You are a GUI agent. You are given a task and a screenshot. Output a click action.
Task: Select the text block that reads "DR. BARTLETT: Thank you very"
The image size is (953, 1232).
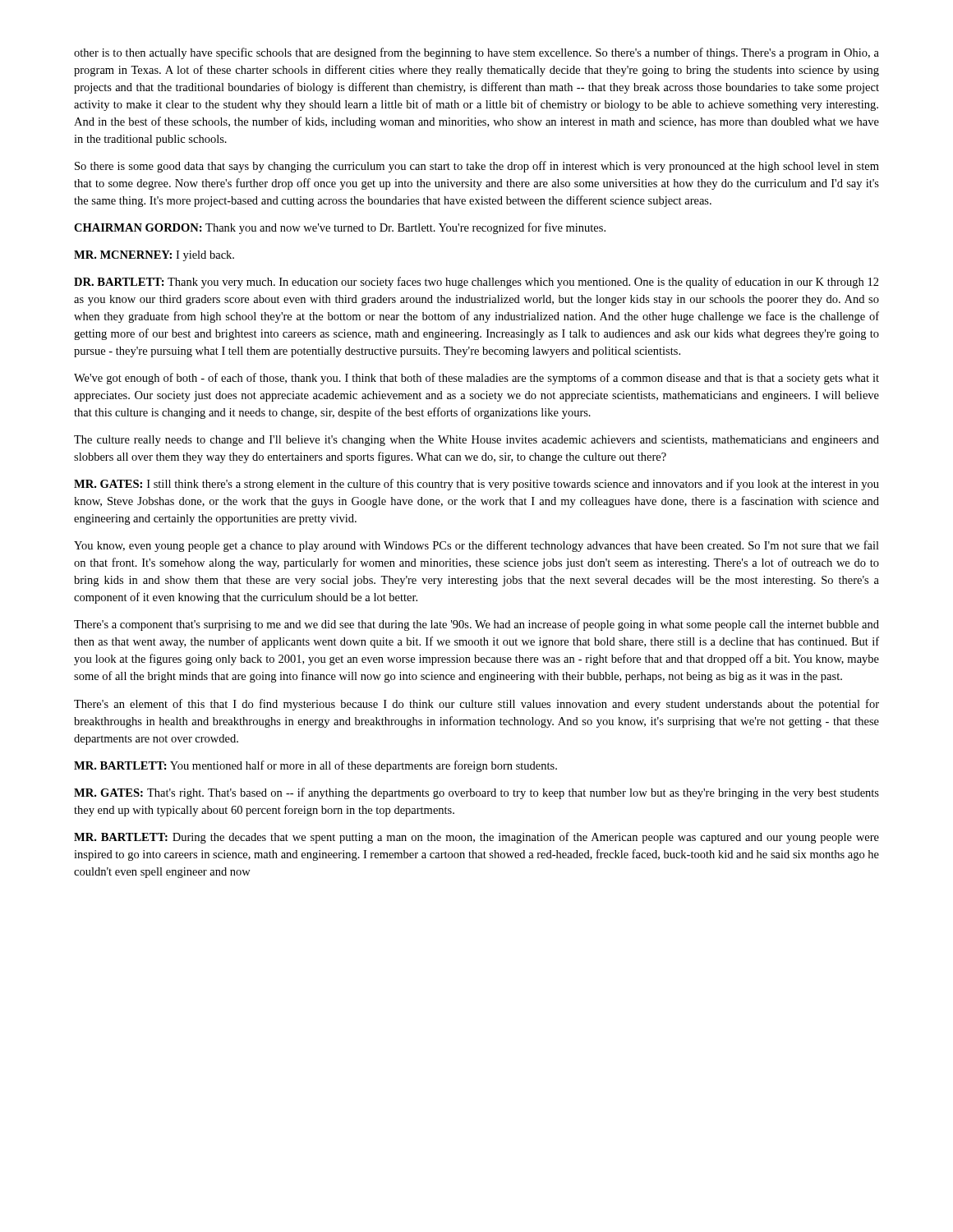476,316
